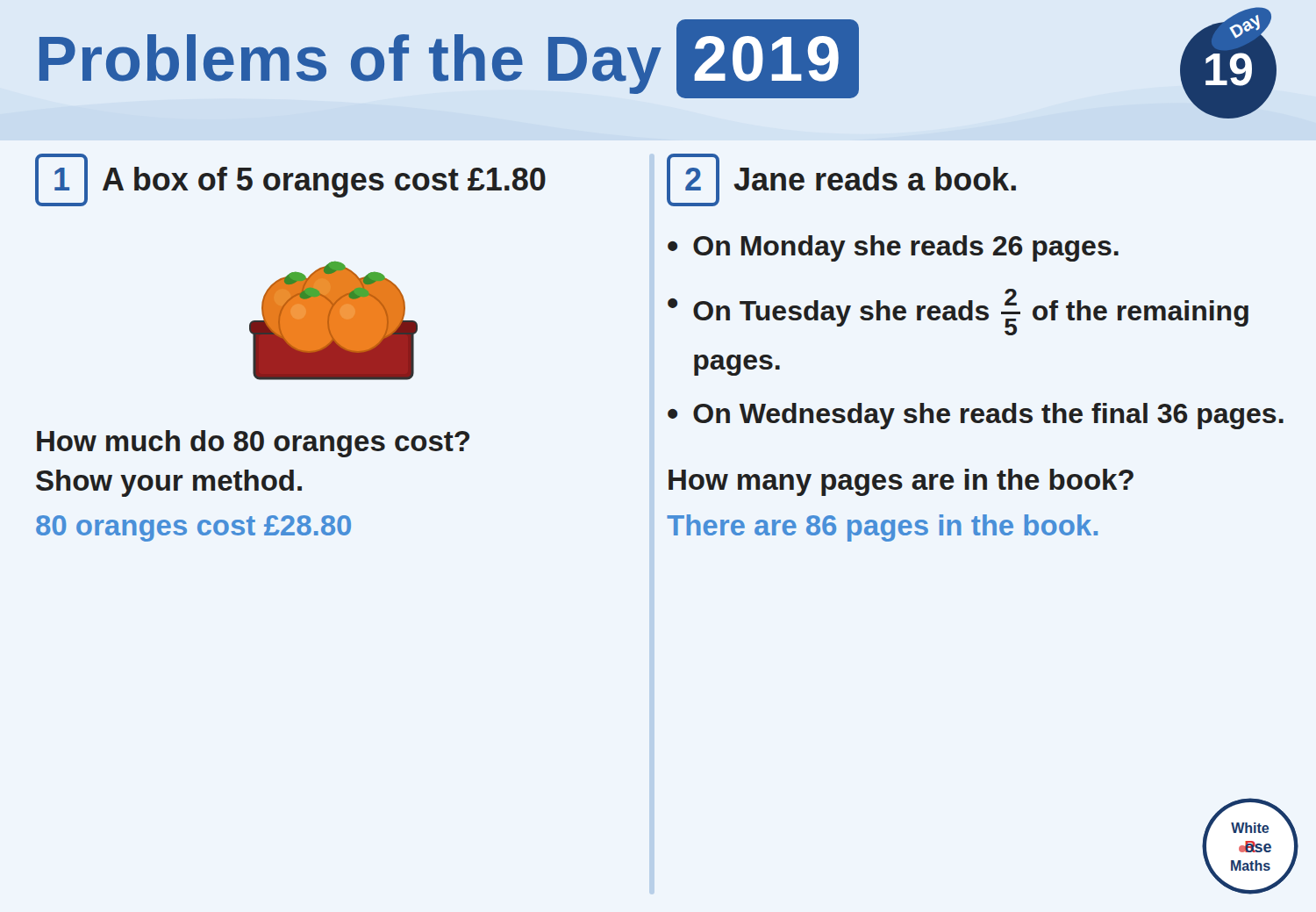Point to "80 oranges cost £28.80"
Viewport: 1316px width, 912px height.
point(194,525)
